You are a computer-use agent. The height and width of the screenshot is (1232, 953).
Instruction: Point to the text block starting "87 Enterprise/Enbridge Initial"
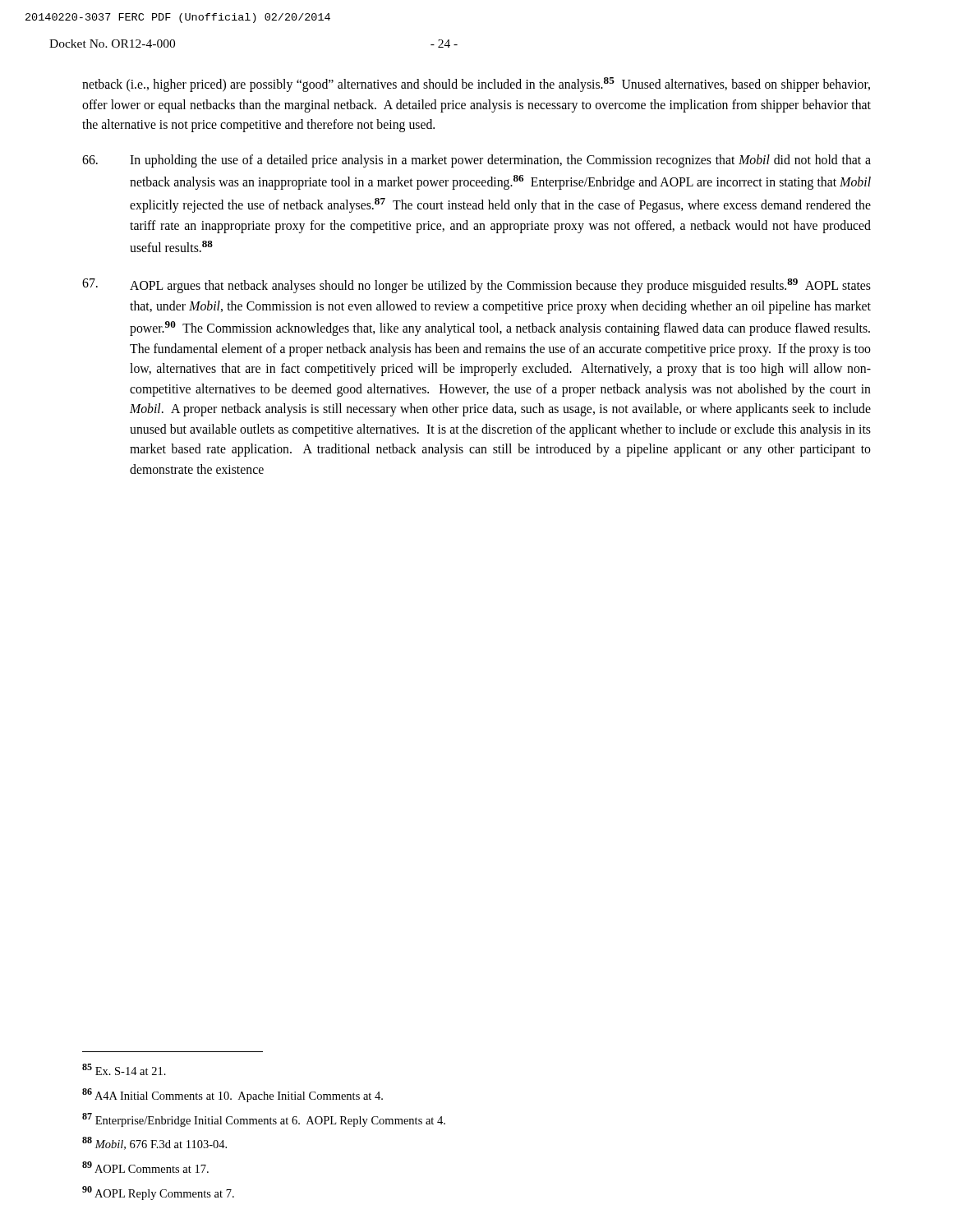(x=264, y=1118)
